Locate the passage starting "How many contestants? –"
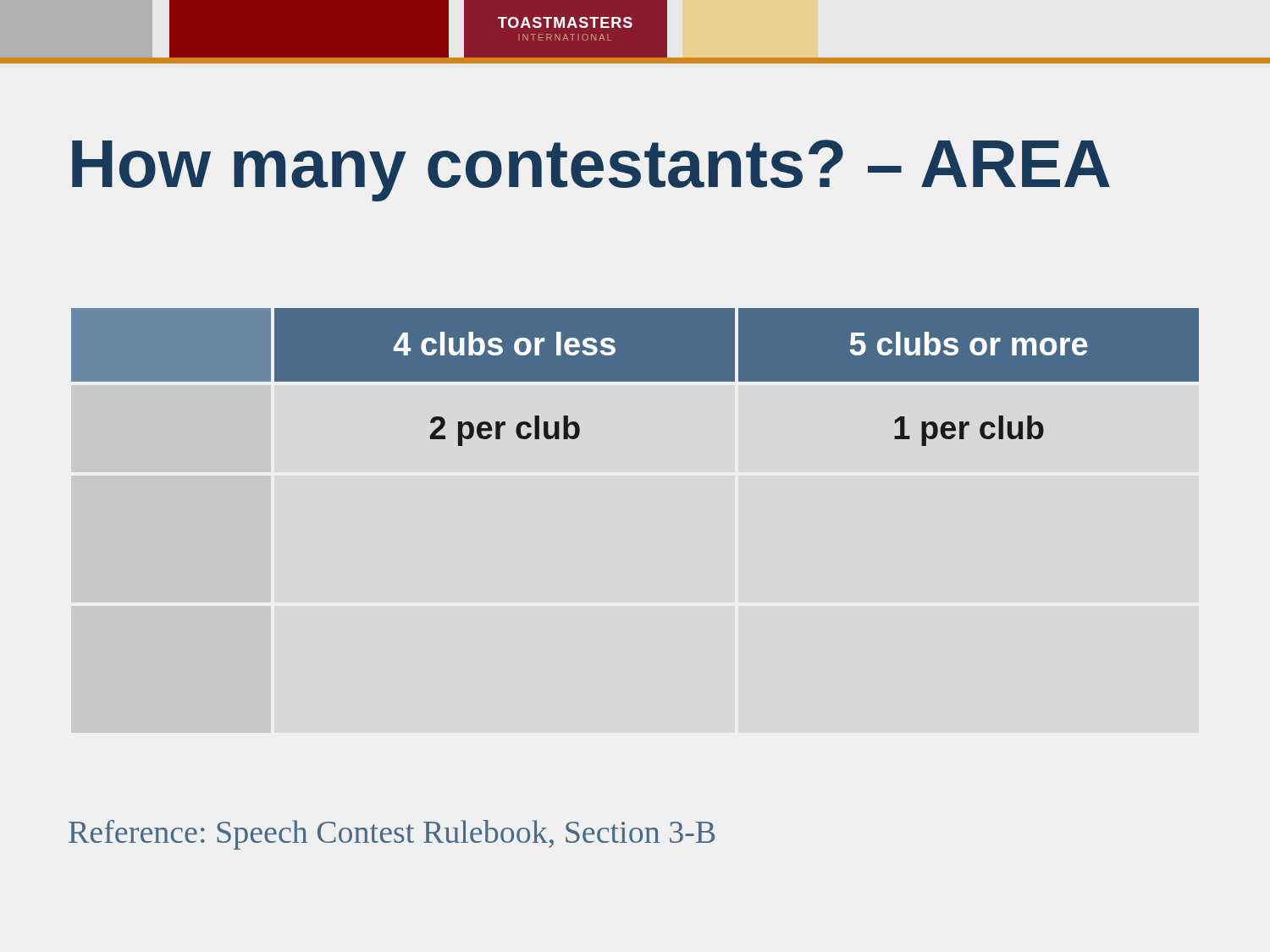 tap(590, 164)
